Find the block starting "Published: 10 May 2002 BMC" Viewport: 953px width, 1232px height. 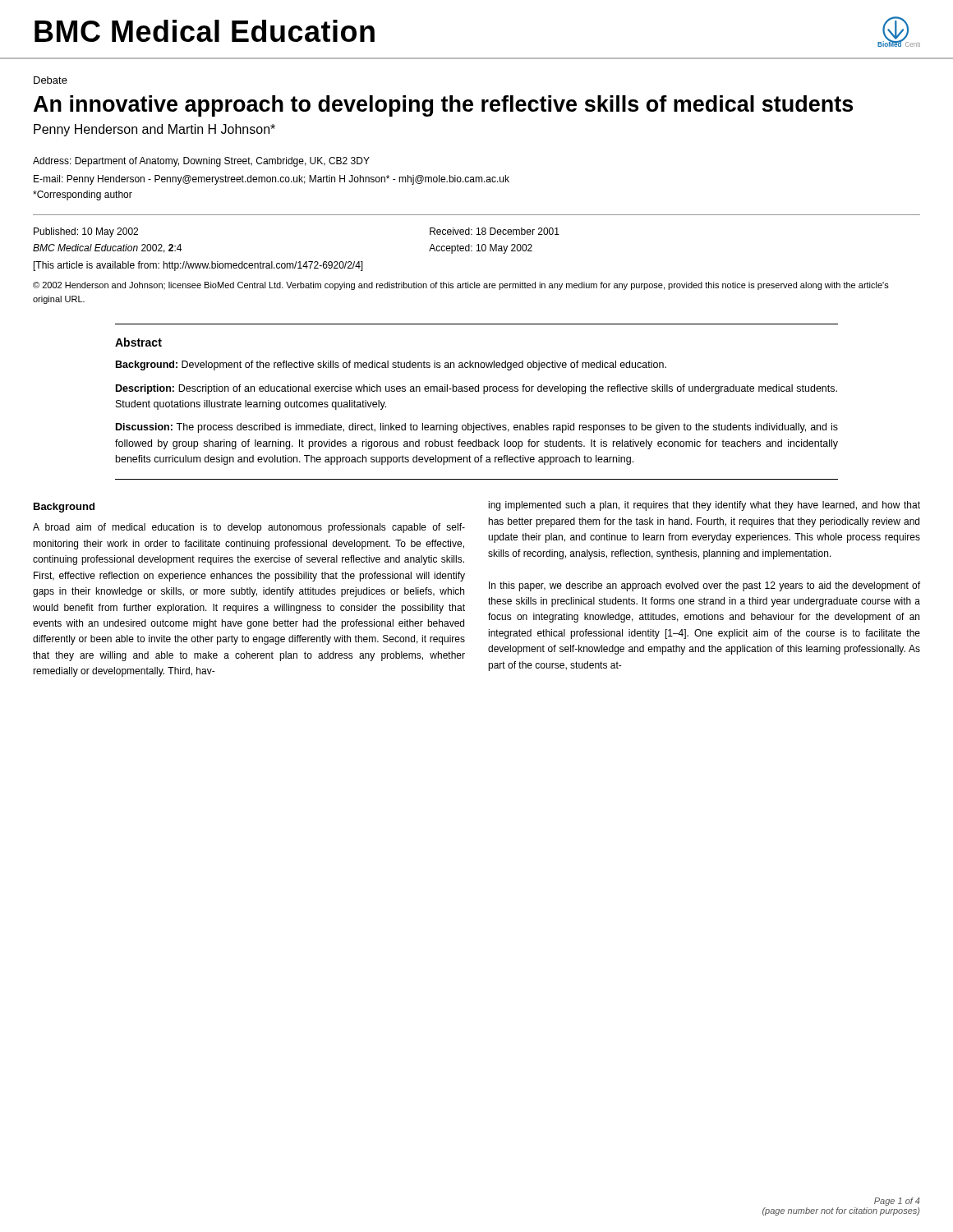(x=86, y=232)
